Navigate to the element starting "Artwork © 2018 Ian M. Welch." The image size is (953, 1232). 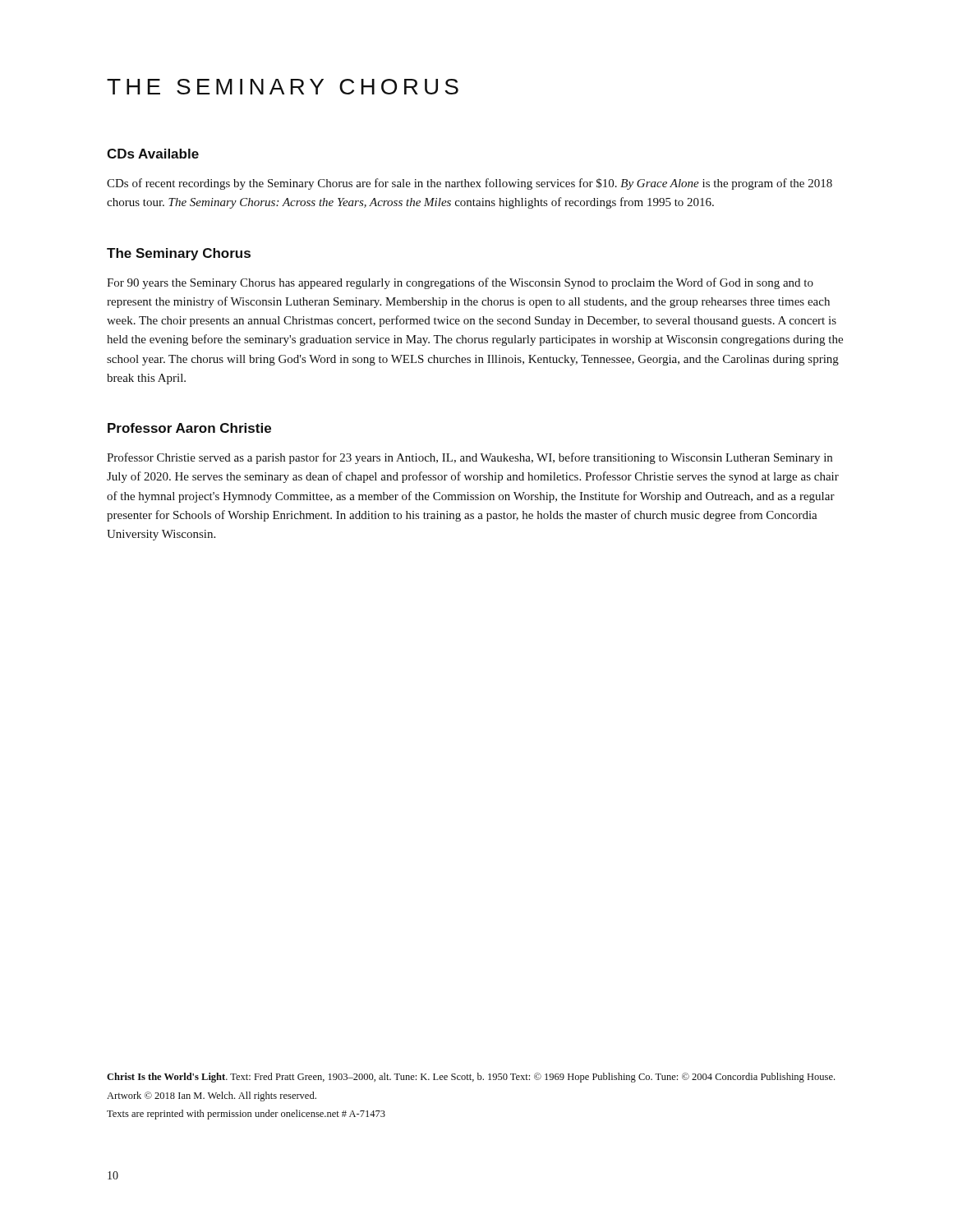[212, 1095]
